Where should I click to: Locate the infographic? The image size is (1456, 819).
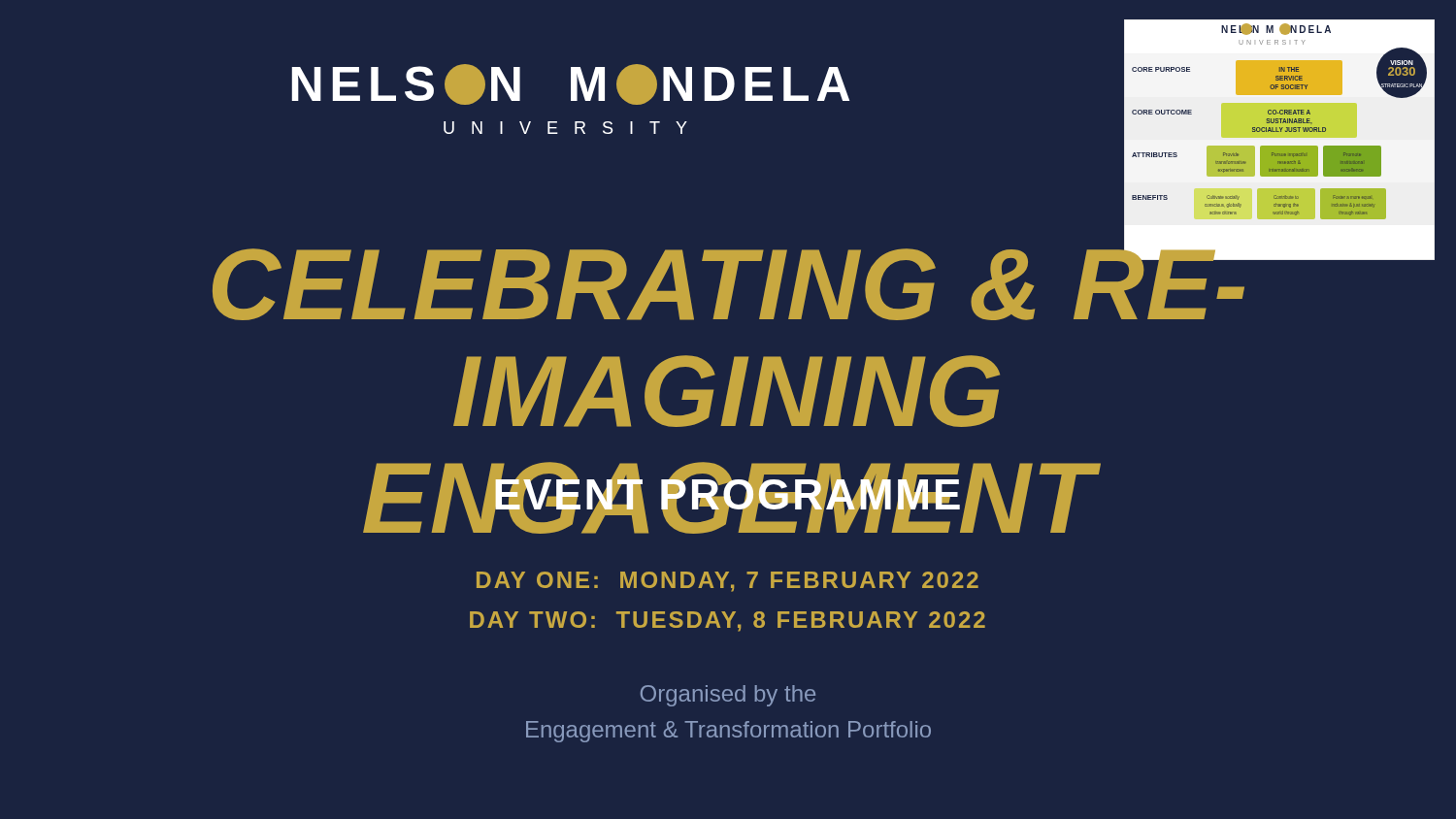[1279, 140]
